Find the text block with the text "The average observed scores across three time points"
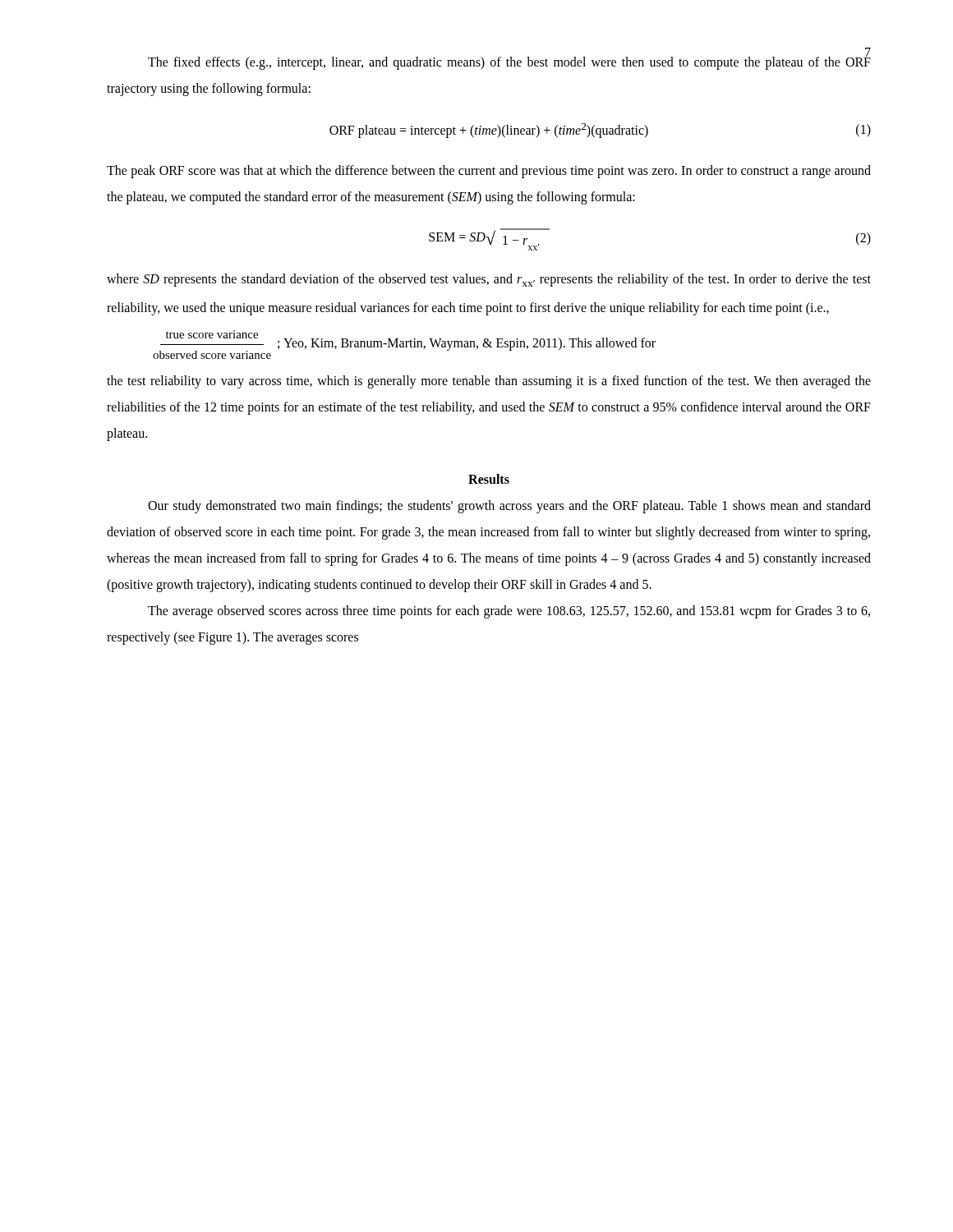Screen dimensions: 1232x953 pos(489,624)
